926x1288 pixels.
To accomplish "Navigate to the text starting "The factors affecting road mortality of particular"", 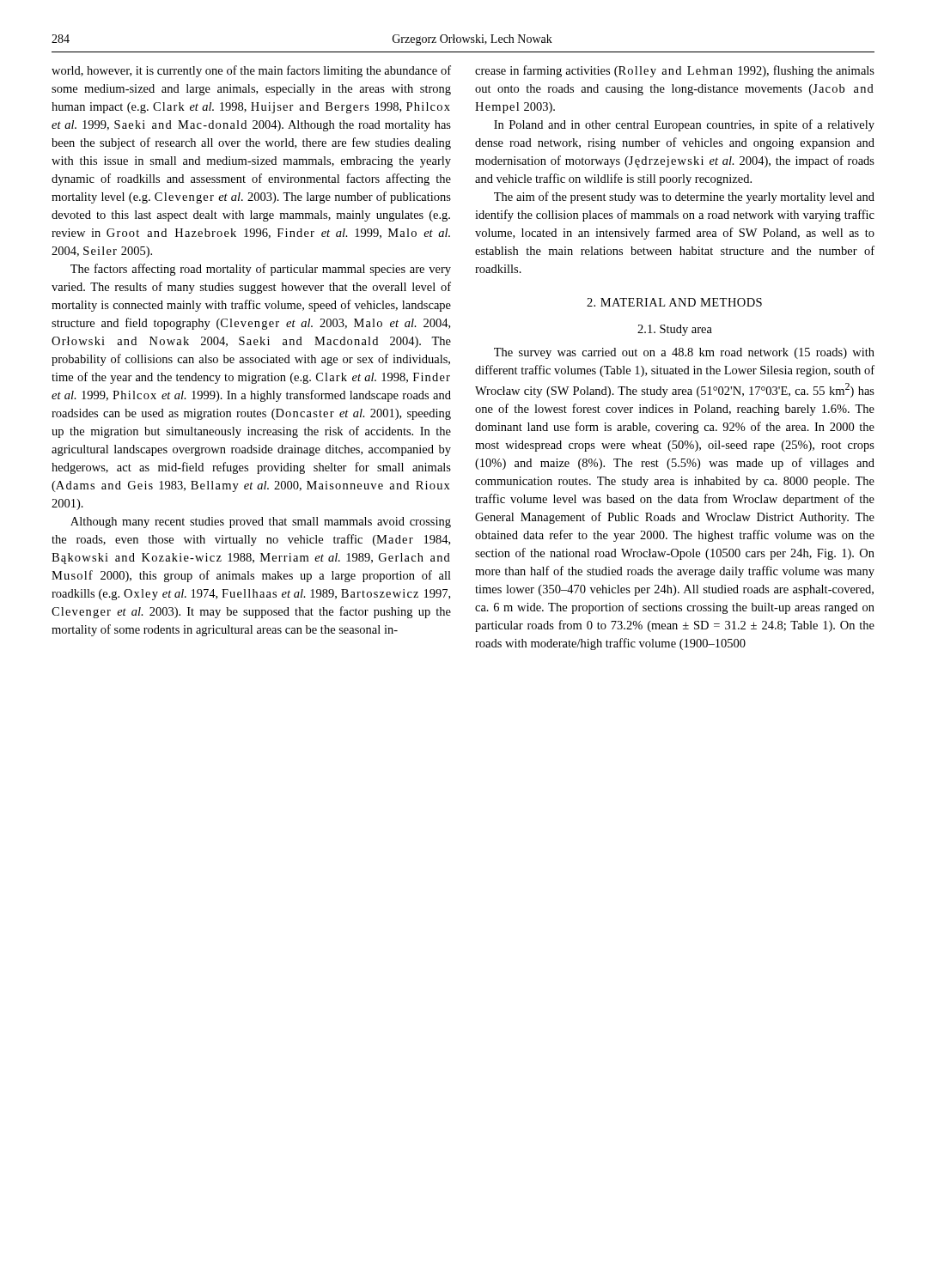I will [x=251, y=387].
